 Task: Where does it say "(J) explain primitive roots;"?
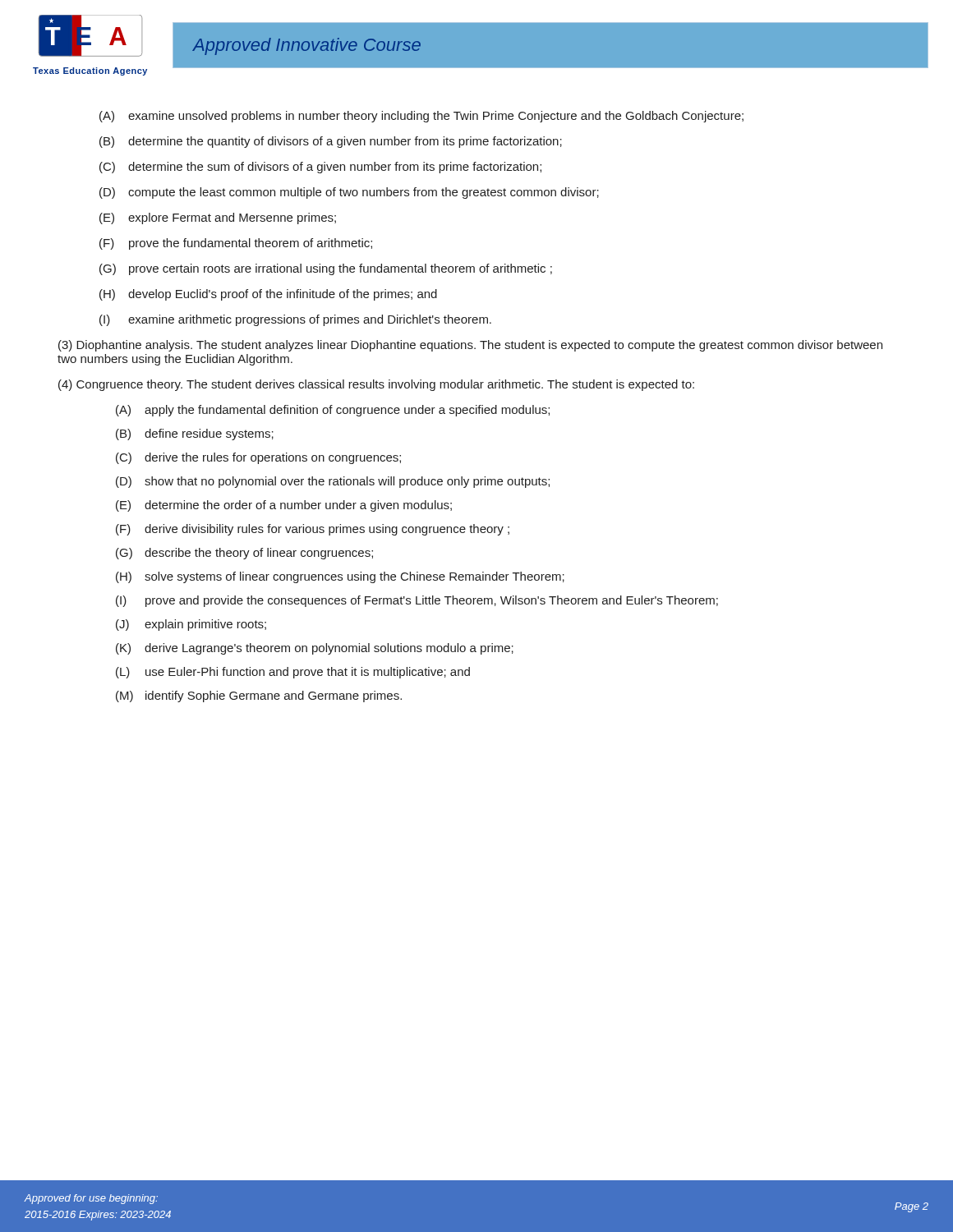[x=191, y=625]
